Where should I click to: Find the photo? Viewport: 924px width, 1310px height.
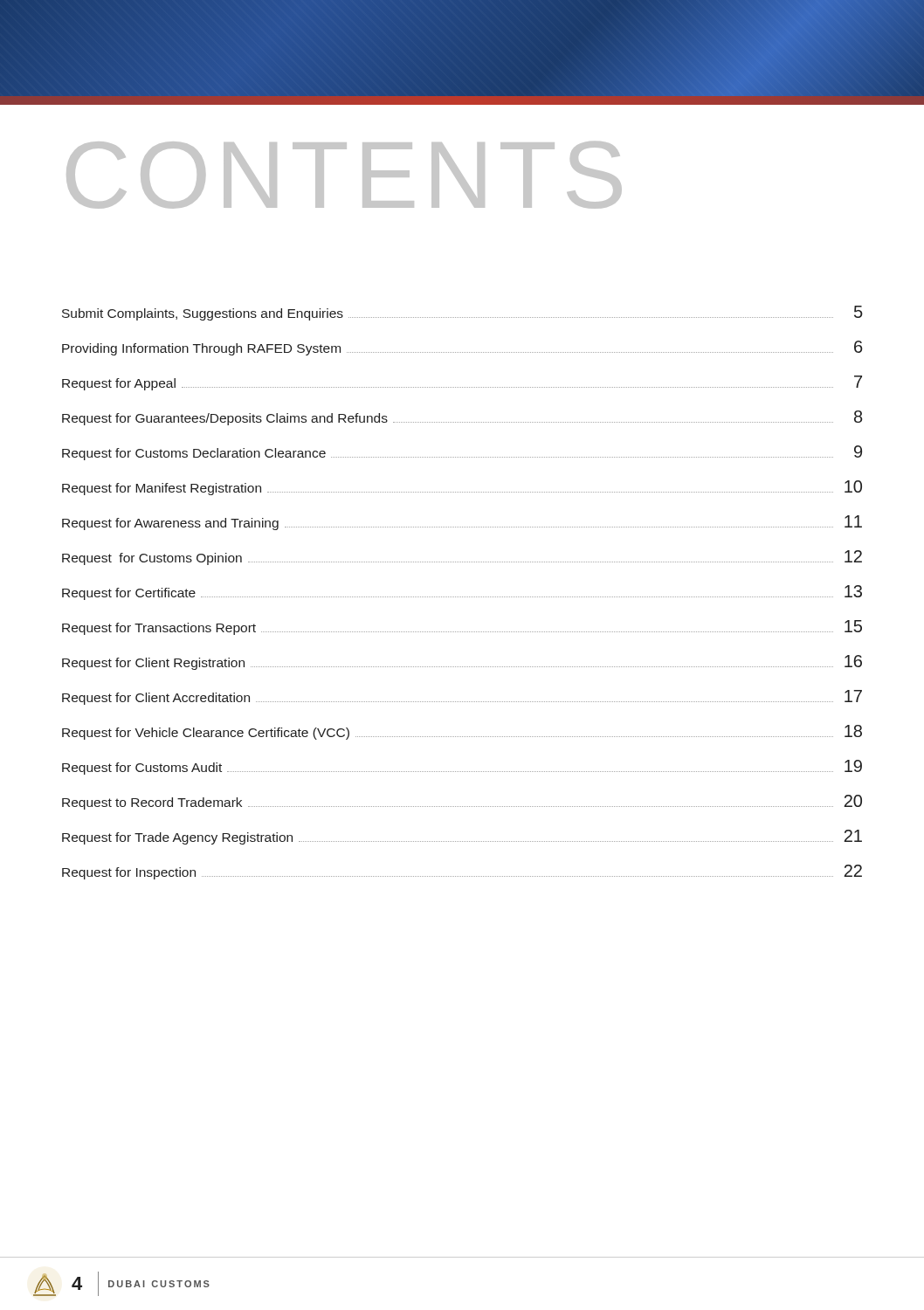462,52
